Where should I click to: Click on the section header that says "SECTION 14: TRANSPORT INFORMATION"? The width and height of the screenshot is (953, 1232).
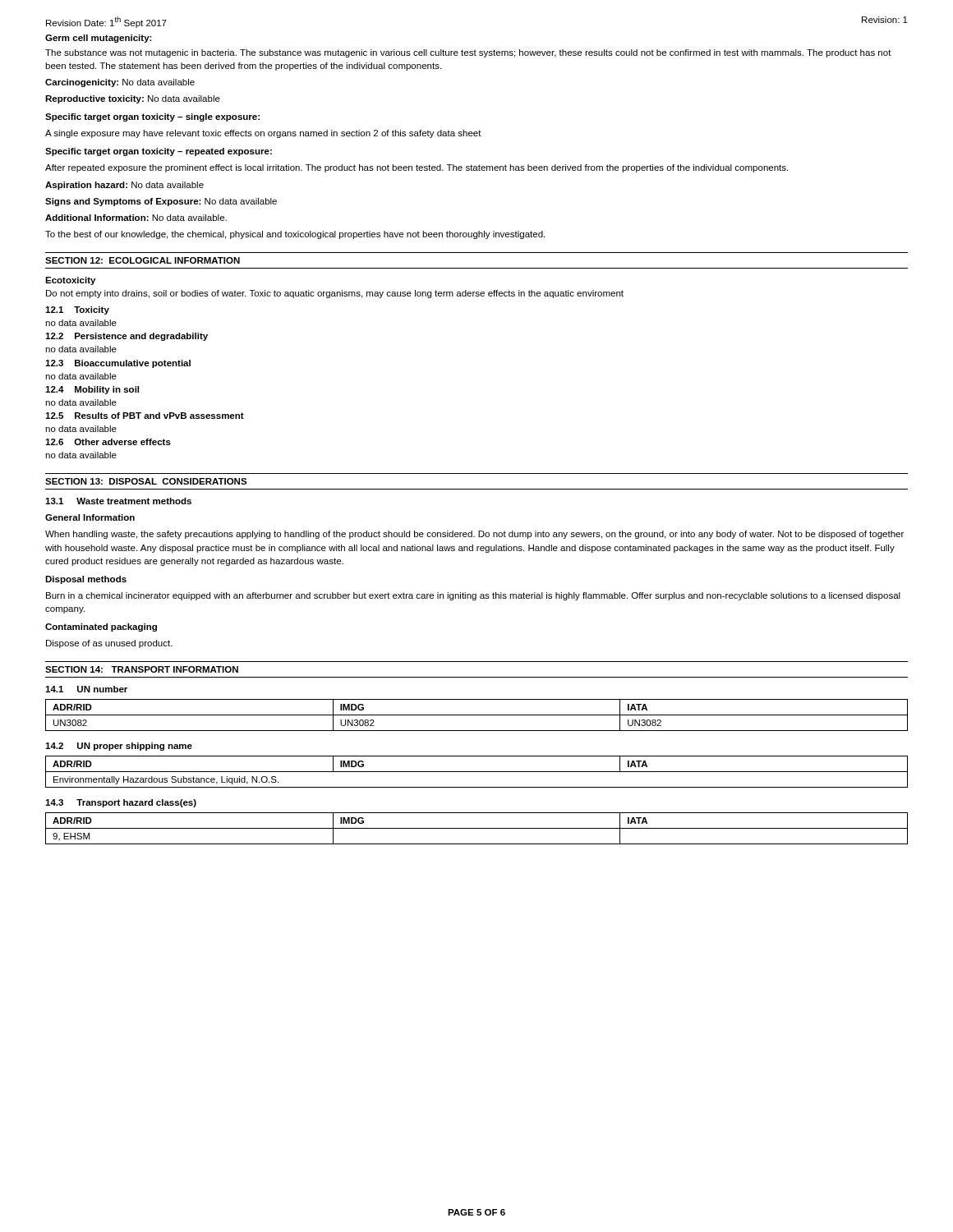142,670
